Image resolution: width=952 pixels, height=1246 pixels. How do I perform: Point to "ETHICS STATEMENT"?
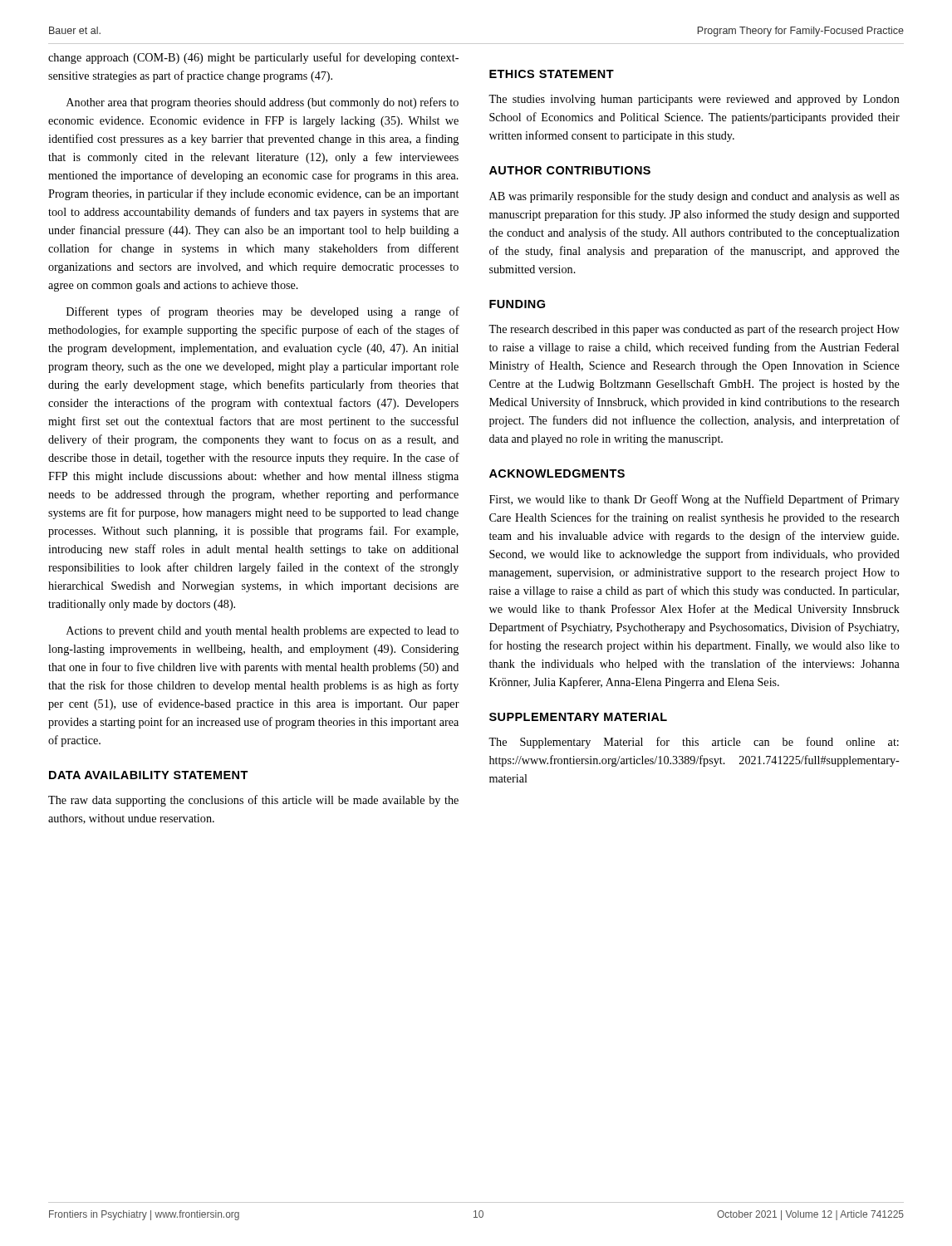(551, 74)
